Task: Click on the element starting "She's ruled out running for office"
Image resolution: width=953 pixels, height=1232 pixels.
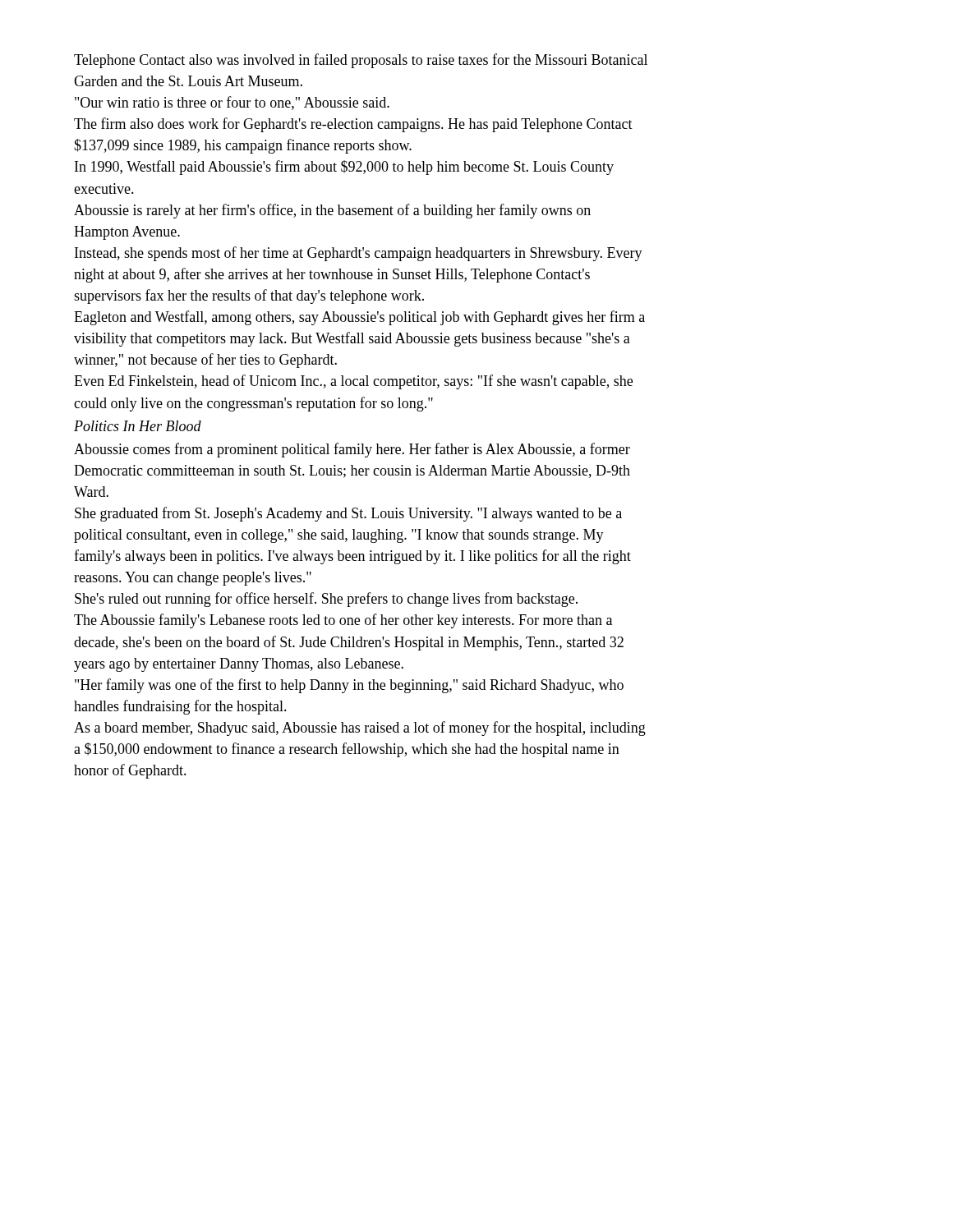Action: click(x=326, y=599)
